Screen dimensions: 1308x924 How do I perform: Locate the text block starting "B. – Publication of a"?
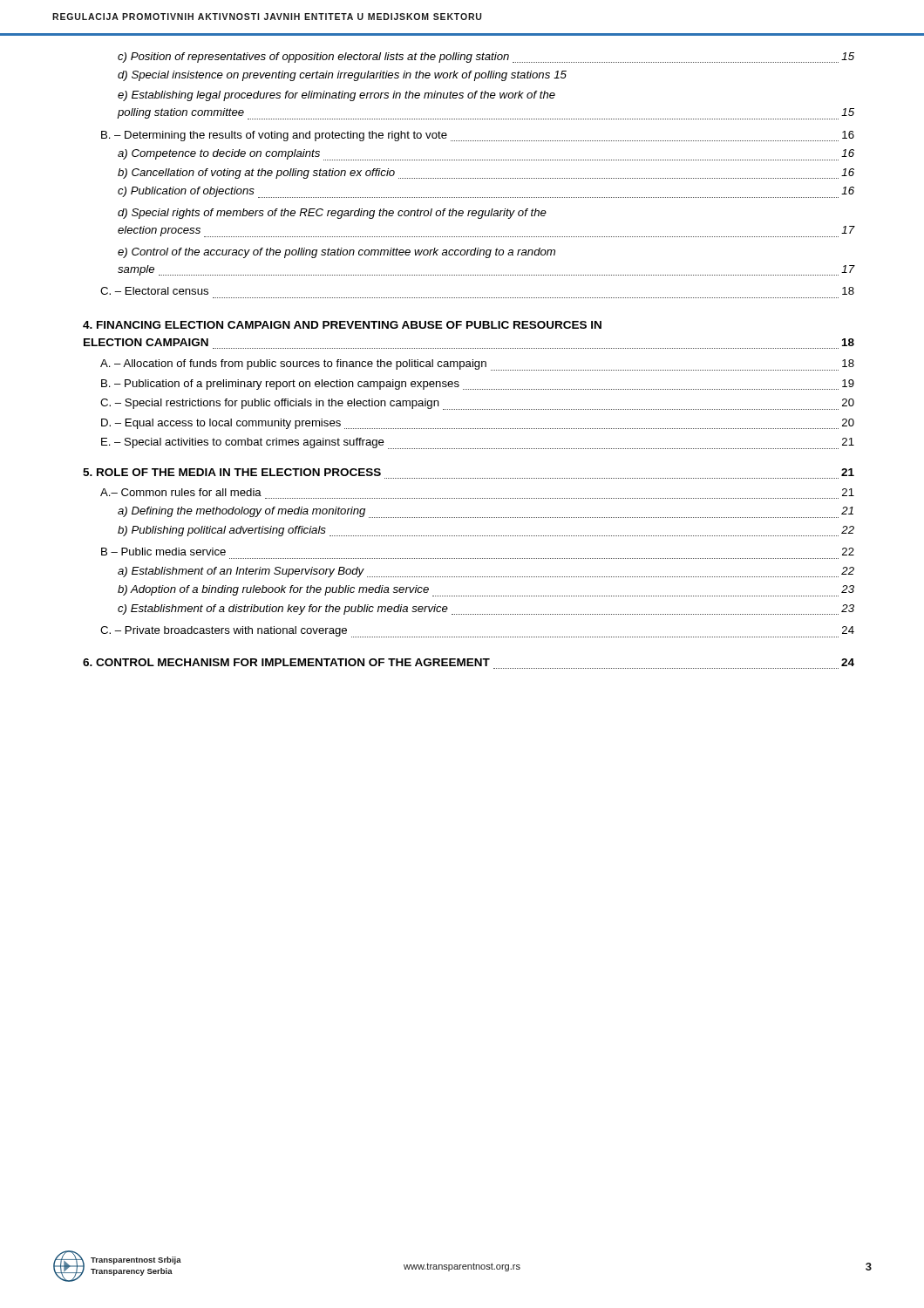[x=477, y=384]
